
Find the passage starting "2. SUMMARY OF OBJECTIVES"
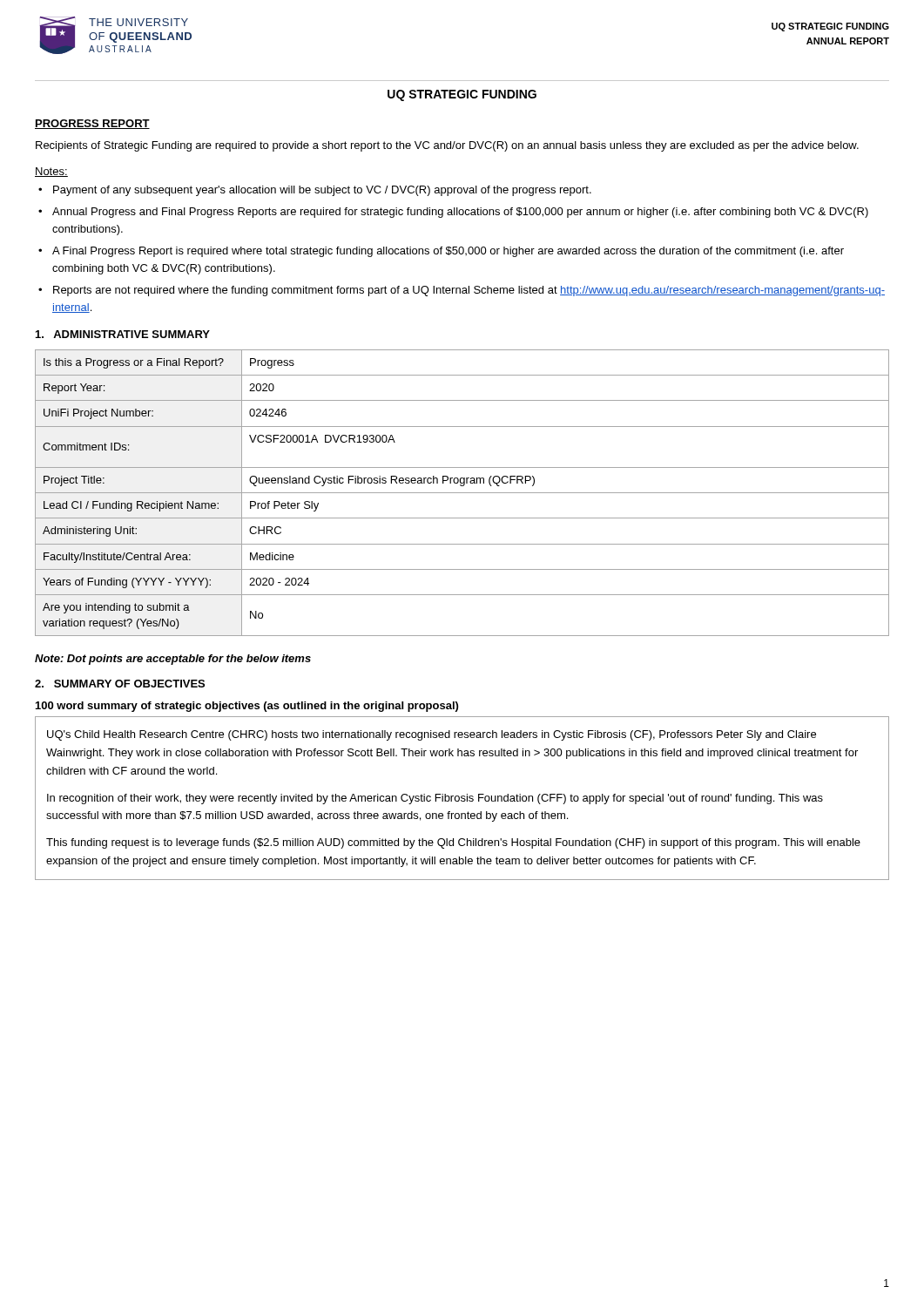[120, 684]
